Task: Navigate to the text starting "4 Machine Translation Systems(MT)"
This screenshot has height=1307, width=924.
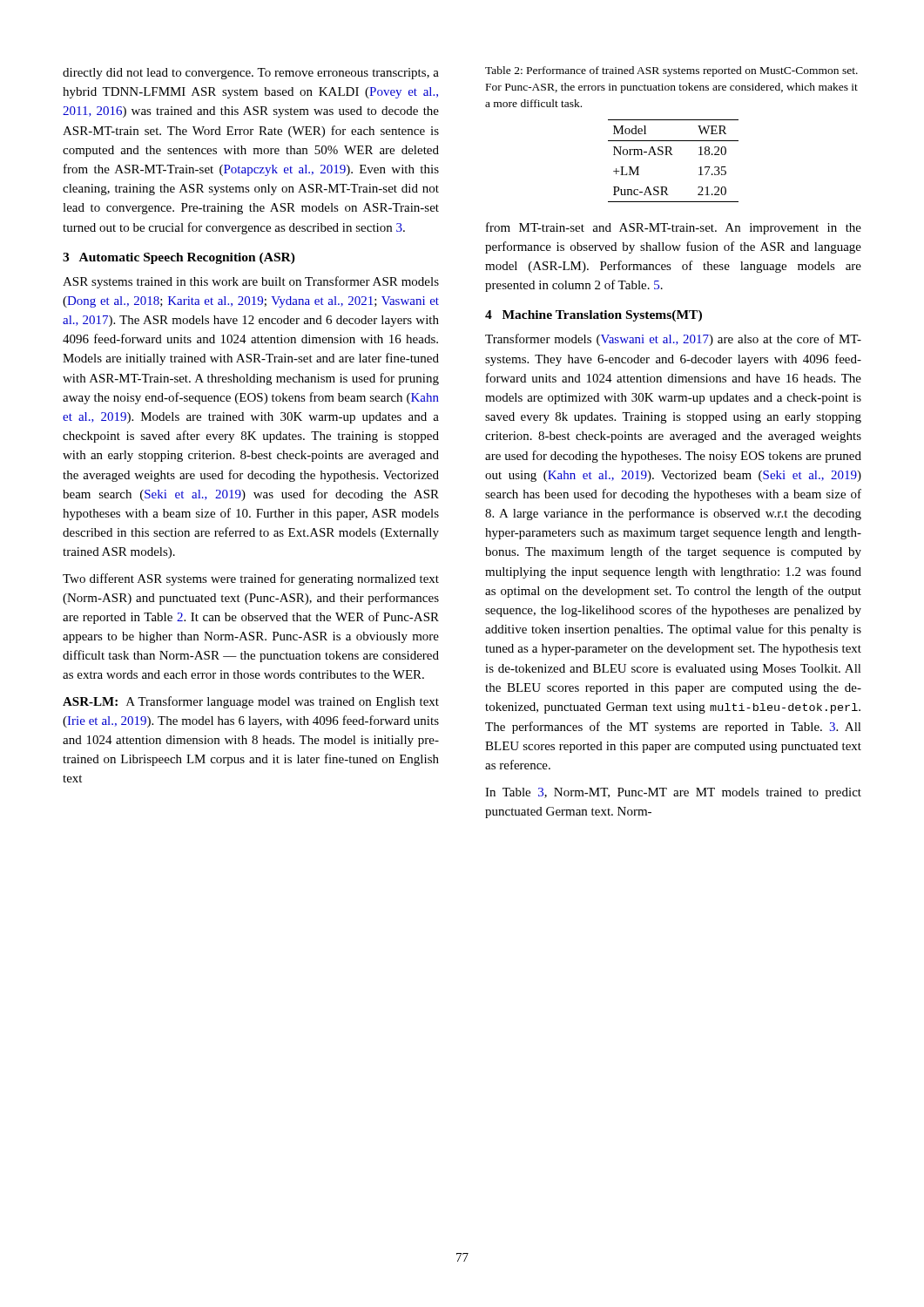Action: (594, 314)
